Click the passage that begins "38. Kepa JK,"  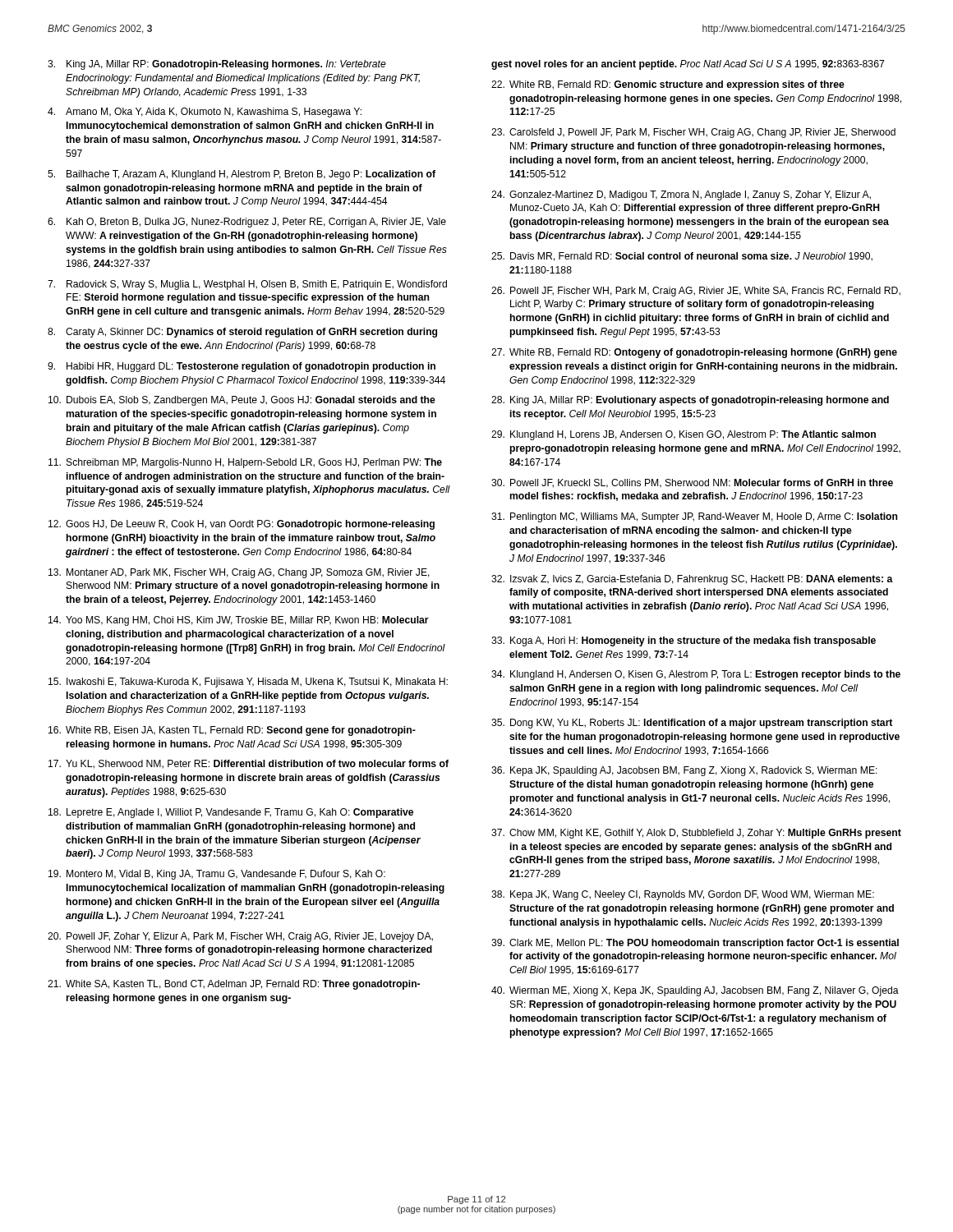click(x=698, y=909)
